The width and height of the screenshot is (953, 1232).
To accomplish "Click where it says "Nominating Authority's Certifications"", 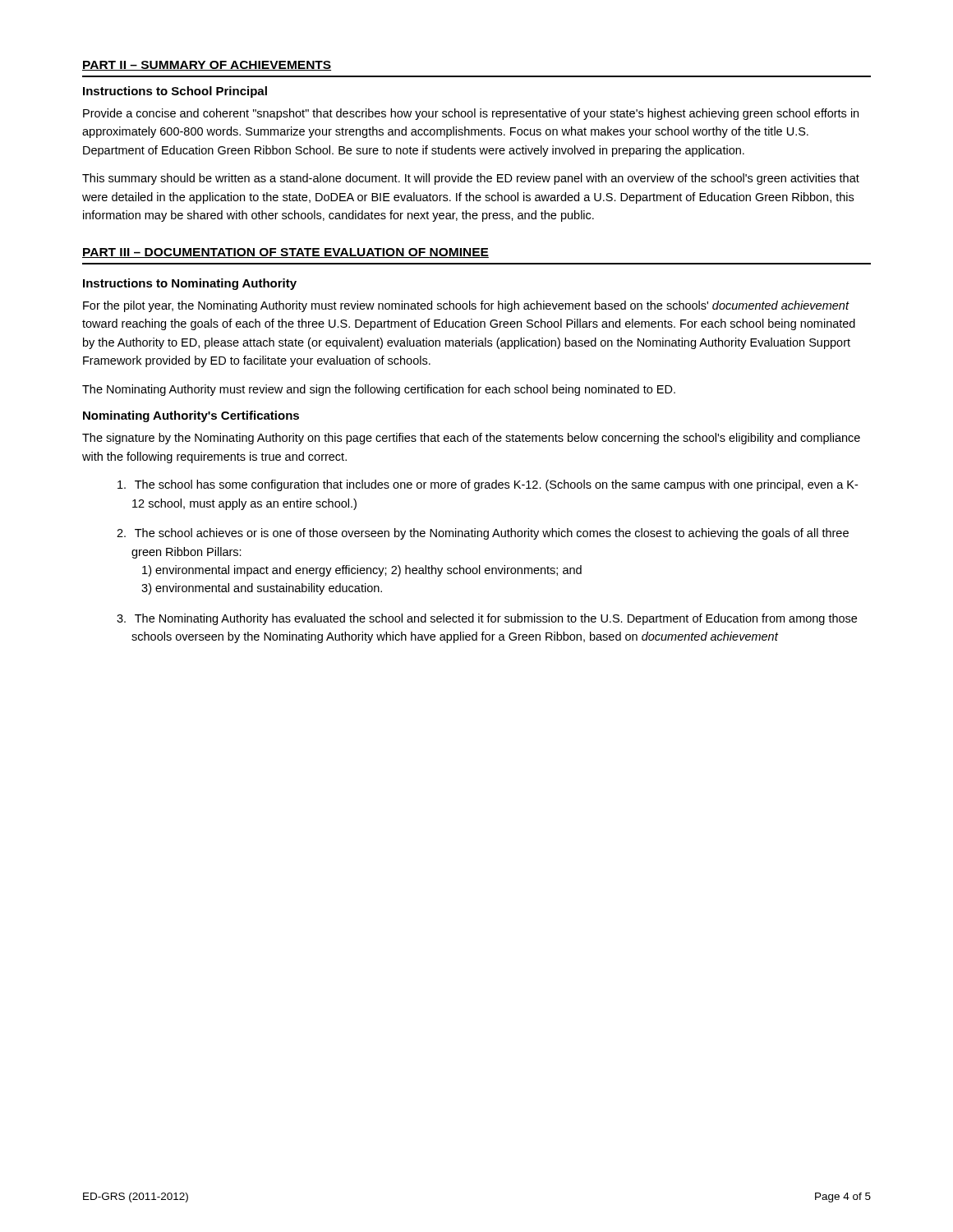I will (x=191, y=415).
